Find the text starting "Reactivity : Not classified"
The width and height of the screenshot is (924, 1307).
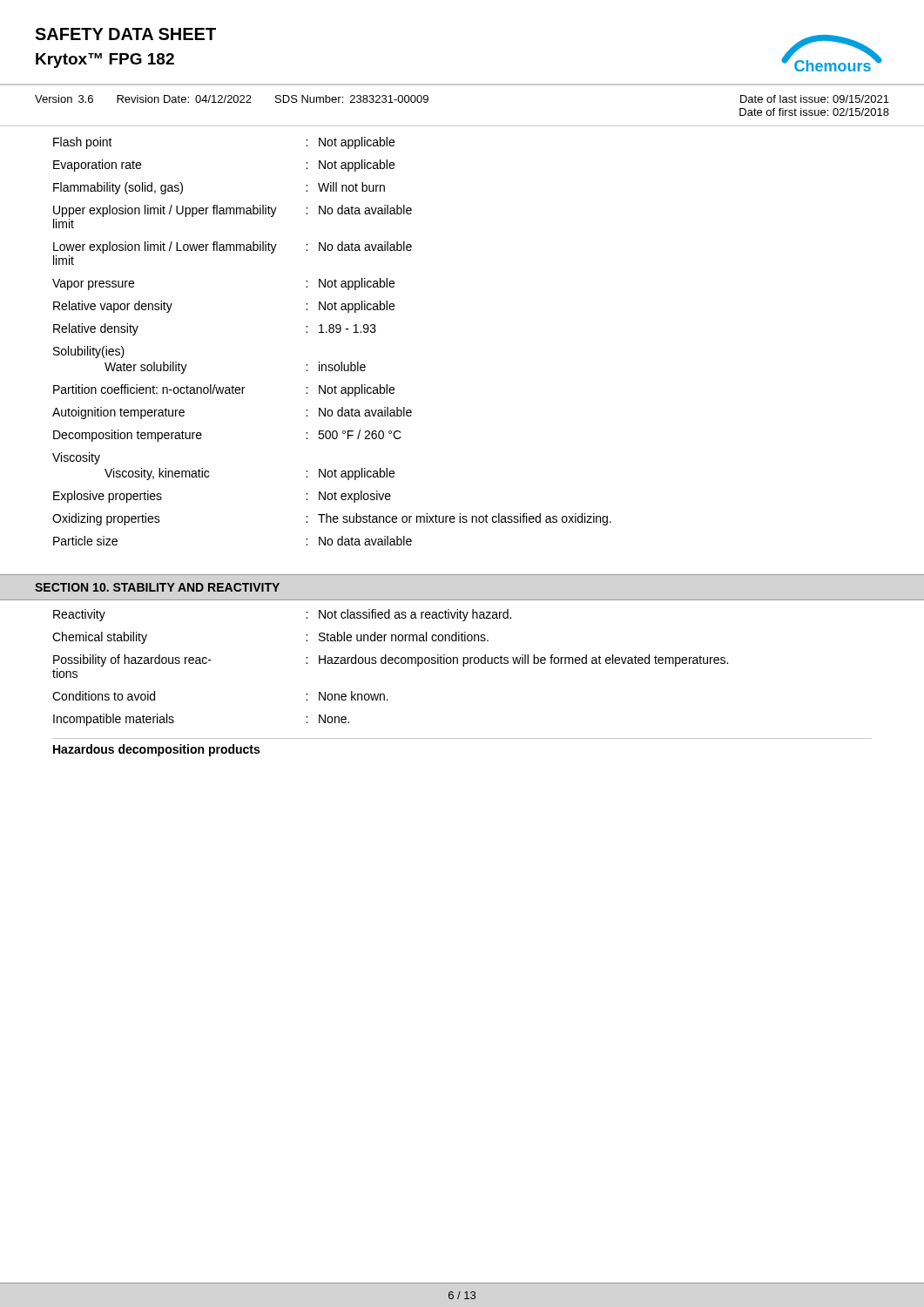click(x=462, y=614)
